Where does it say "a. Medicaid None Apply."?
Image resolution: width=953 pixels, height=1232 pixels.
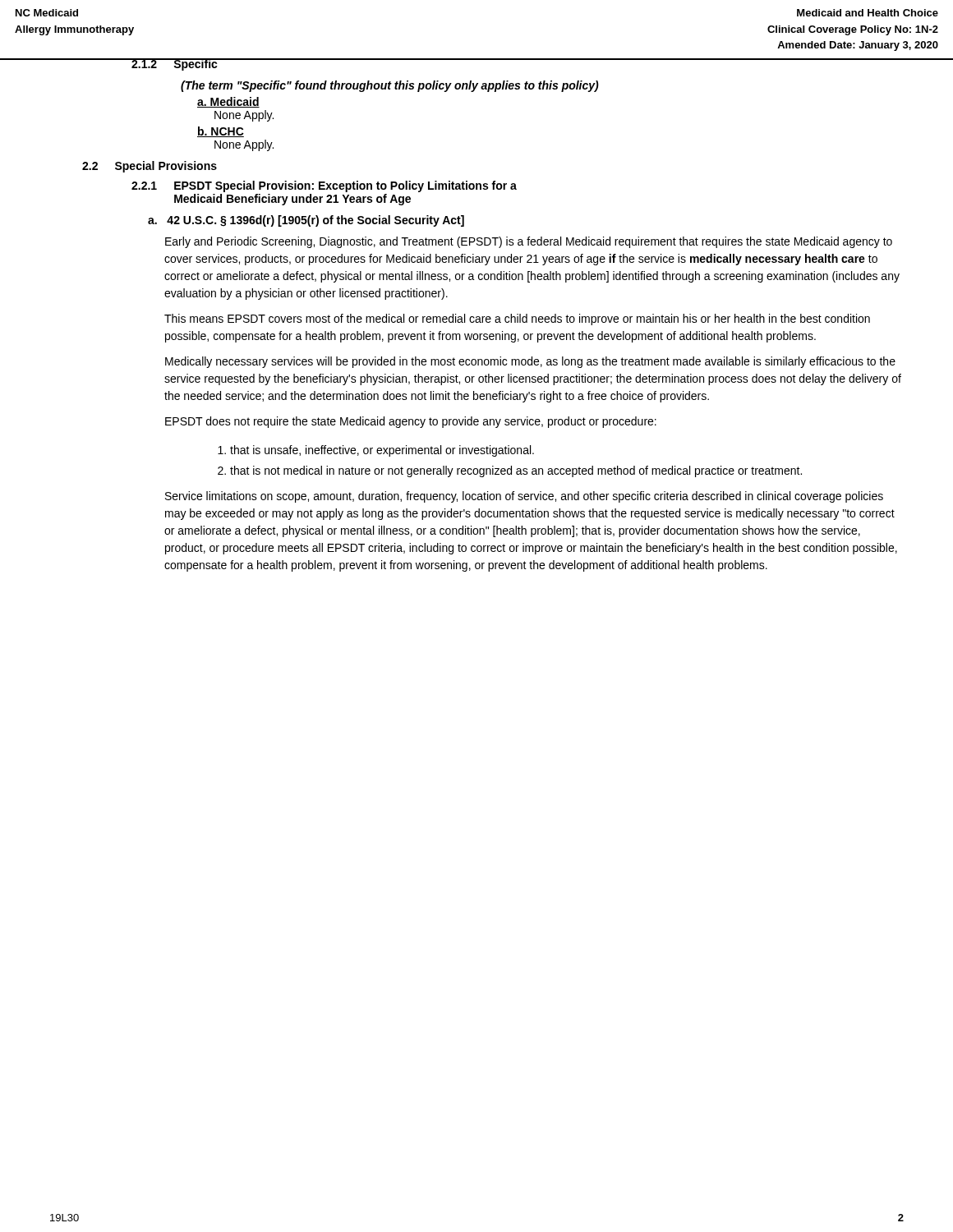pyautogui.click(x=228, y=102)
